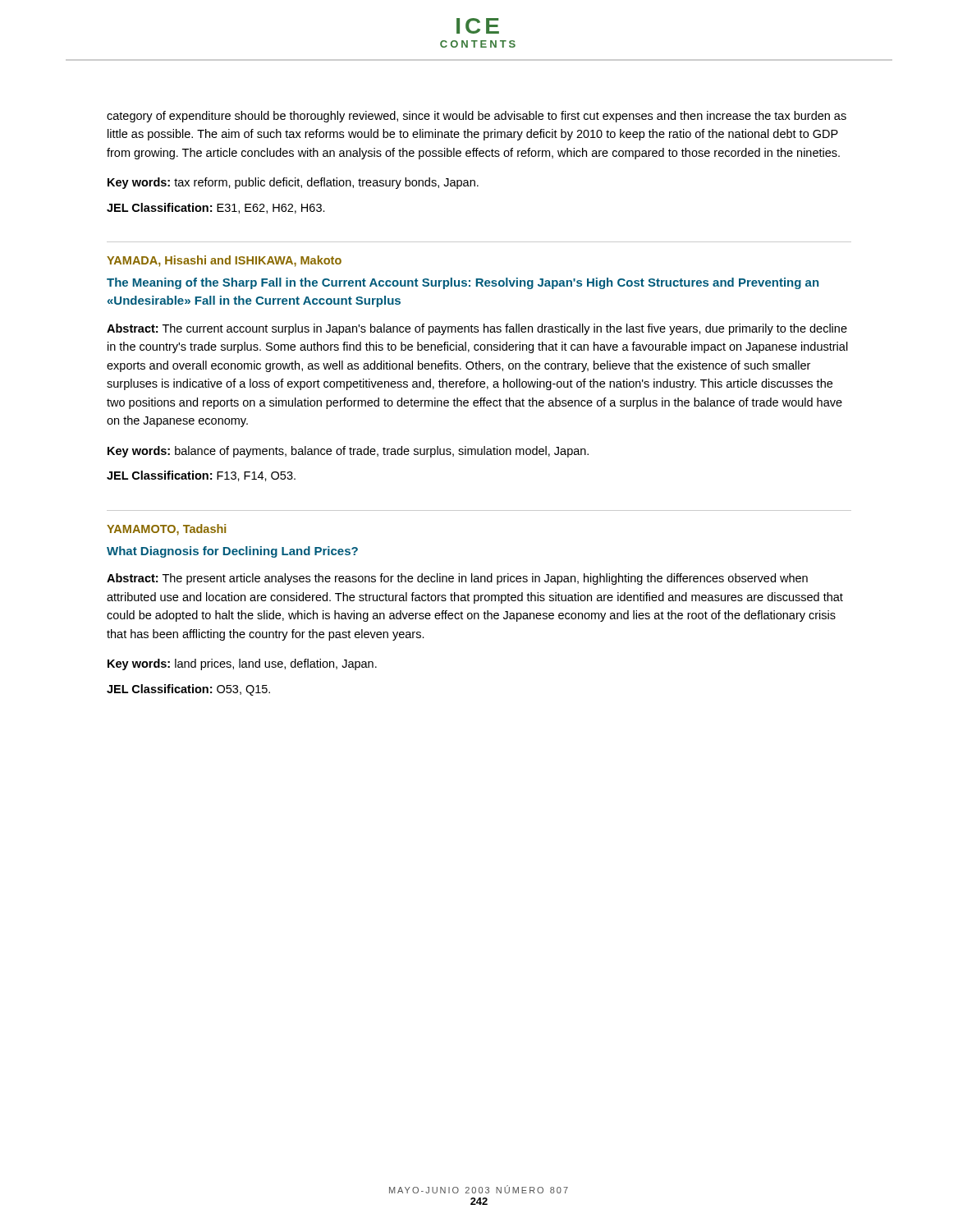Point to the text block starting "Abstract: The current account"

point(477,375)
